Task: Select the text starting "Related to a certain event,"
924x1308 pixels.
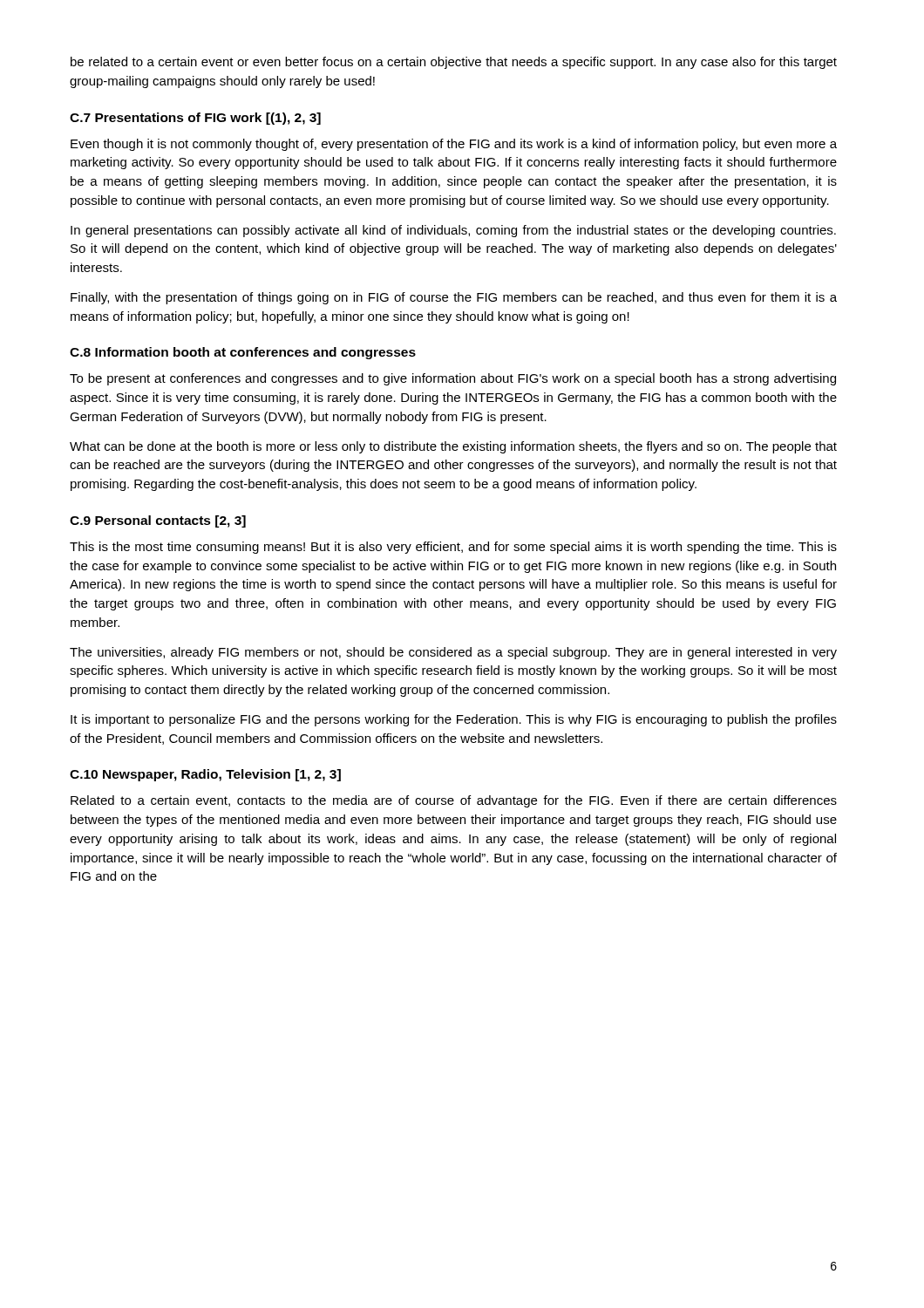Action: (x=453, y=838)
